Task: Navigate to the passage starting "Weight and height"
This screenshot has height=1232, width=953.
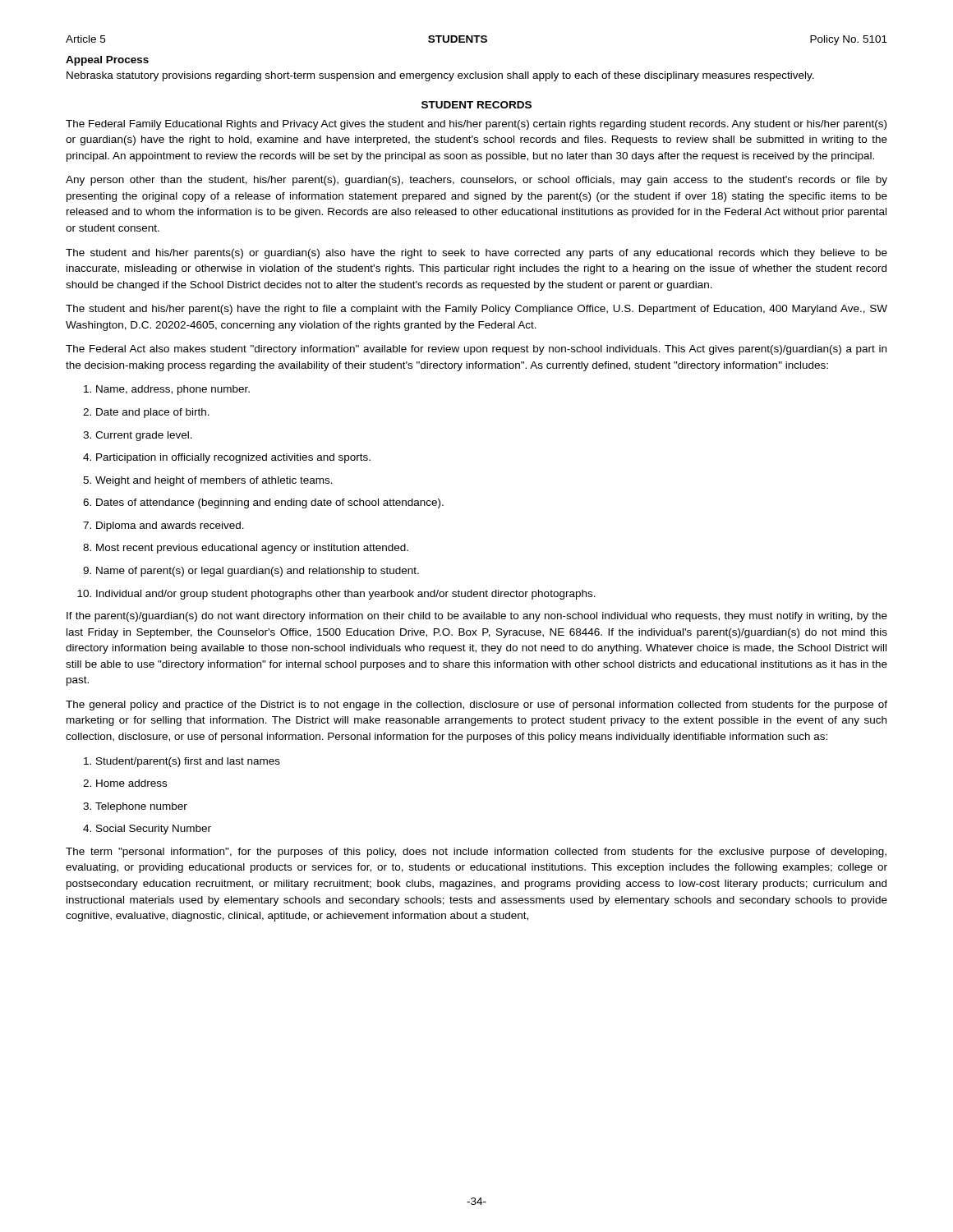Action: [208, 481]
